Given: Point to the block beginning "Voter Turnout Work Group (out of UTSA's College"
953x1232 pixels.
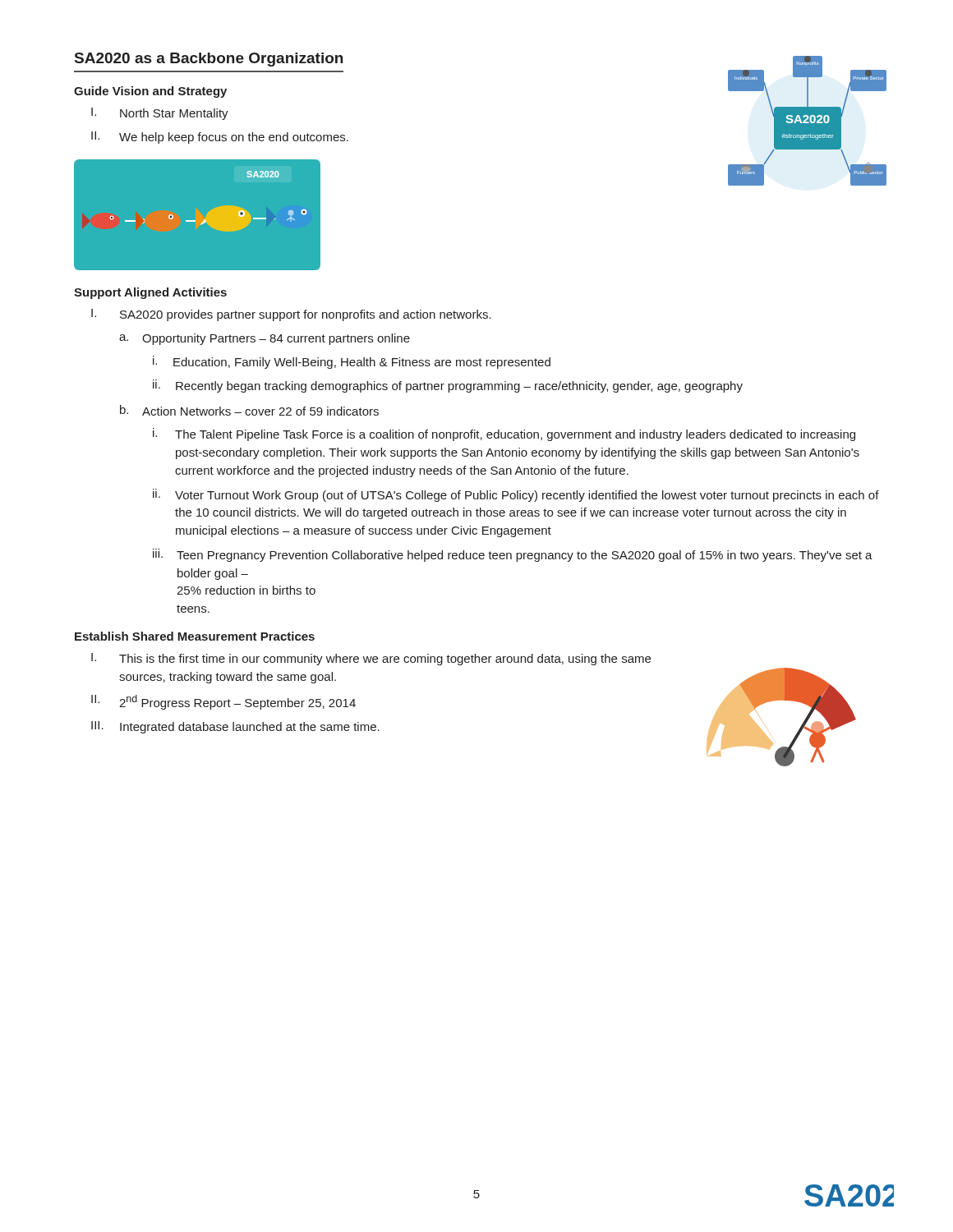Looking at the screenshot, I should click(x=527, y=512).
